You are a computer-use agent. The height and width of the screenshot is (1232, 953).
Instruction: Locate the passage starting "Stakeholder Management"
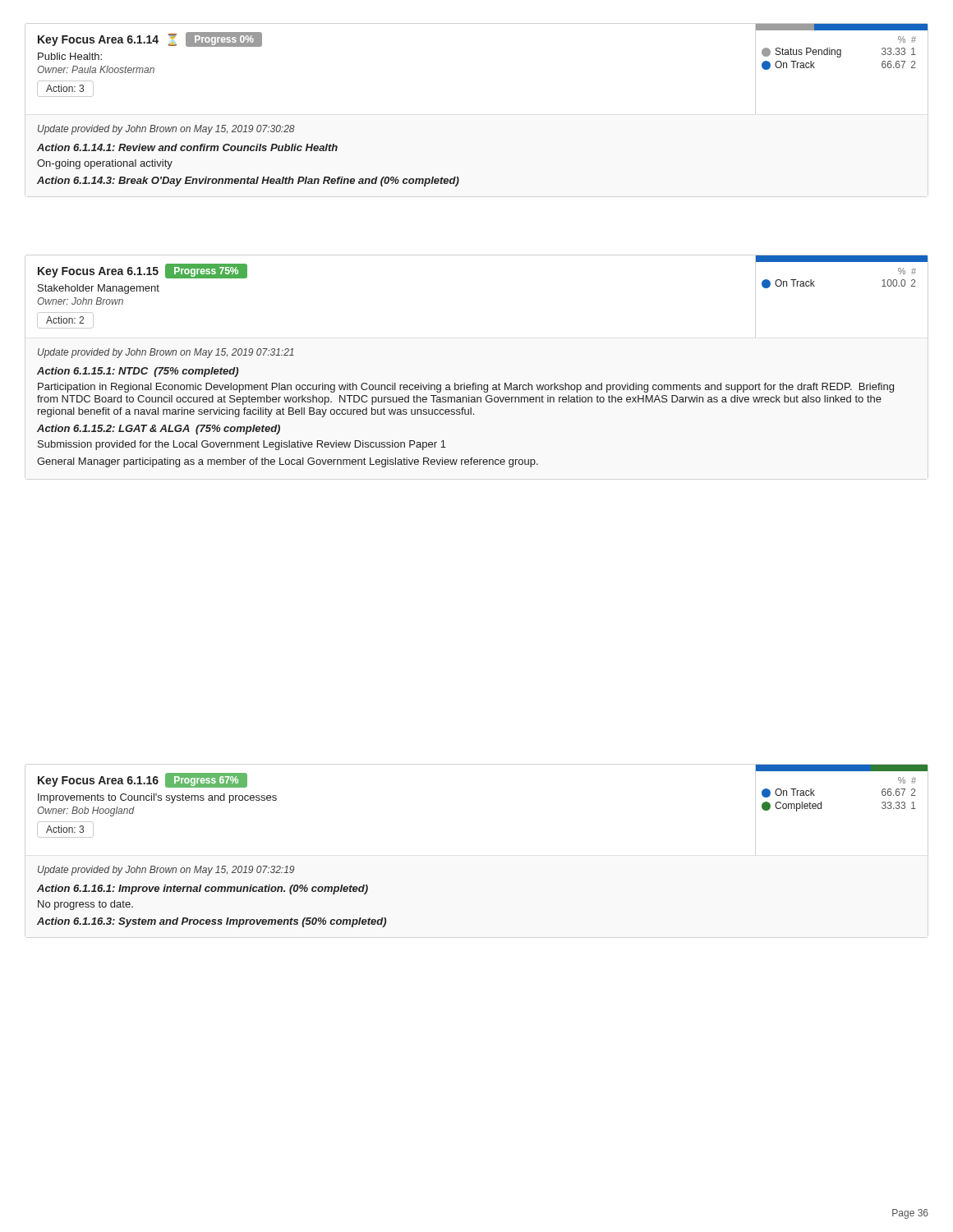point(98,288)
